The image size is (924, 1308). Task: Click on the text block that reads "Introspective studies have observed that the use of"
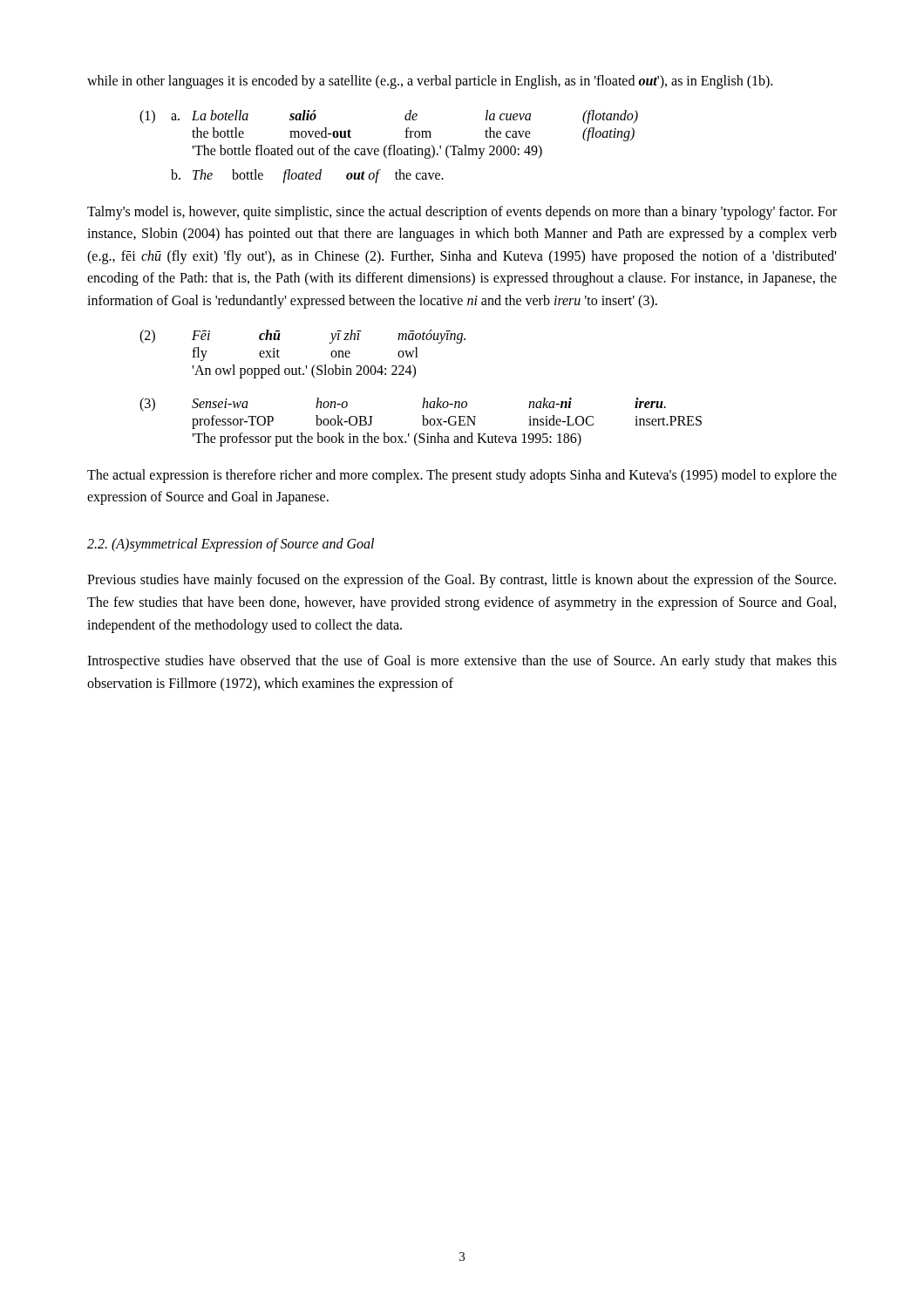click(x=462, y=672)
